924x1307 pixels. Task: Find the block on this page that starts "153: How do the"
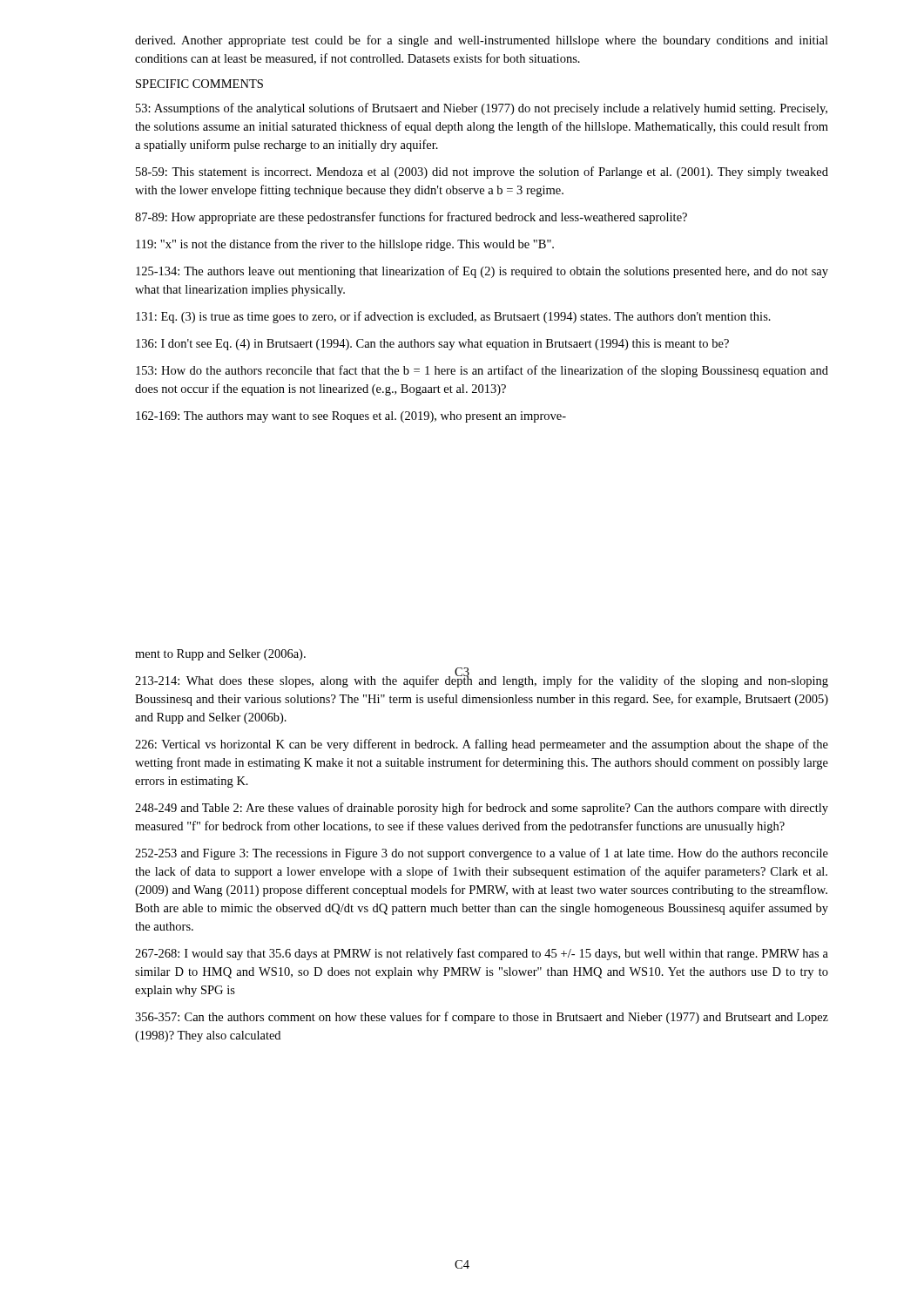click(x=482, y=380)
